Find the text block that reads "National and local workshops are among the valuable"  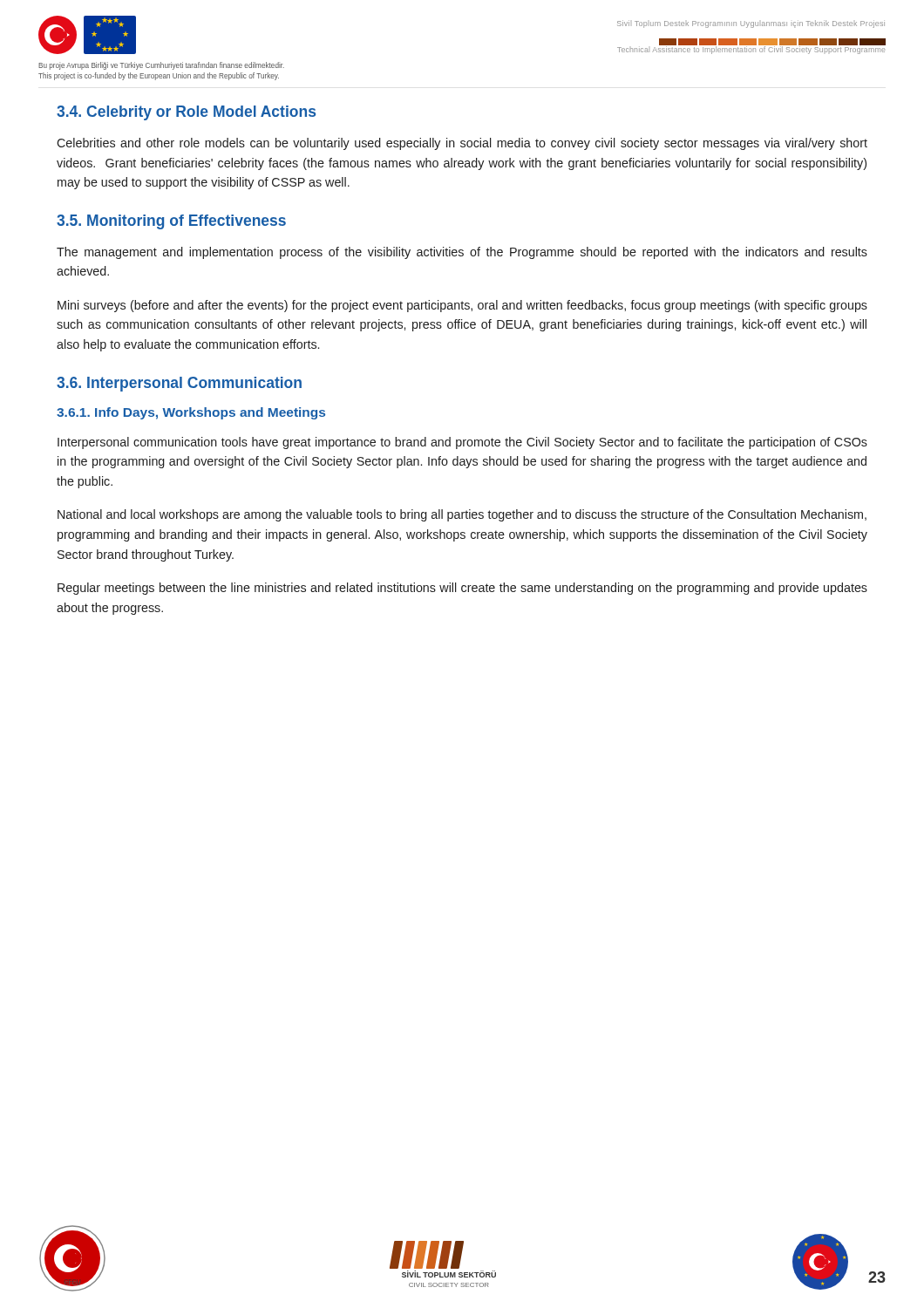click(462, 534)
